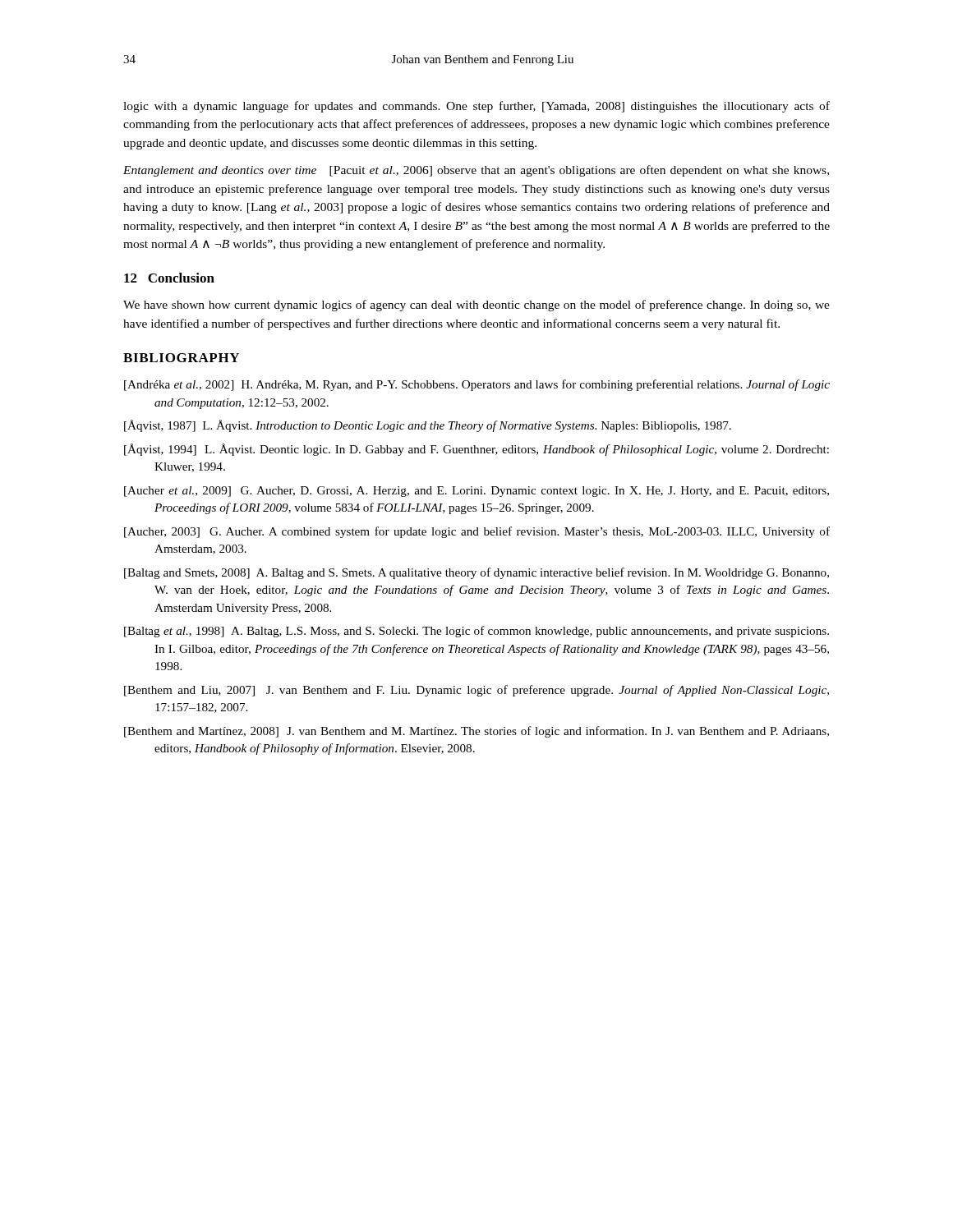Locate the section header with the text "12 Conclusion"
The image size is (953, 1232).
(169, 278)
